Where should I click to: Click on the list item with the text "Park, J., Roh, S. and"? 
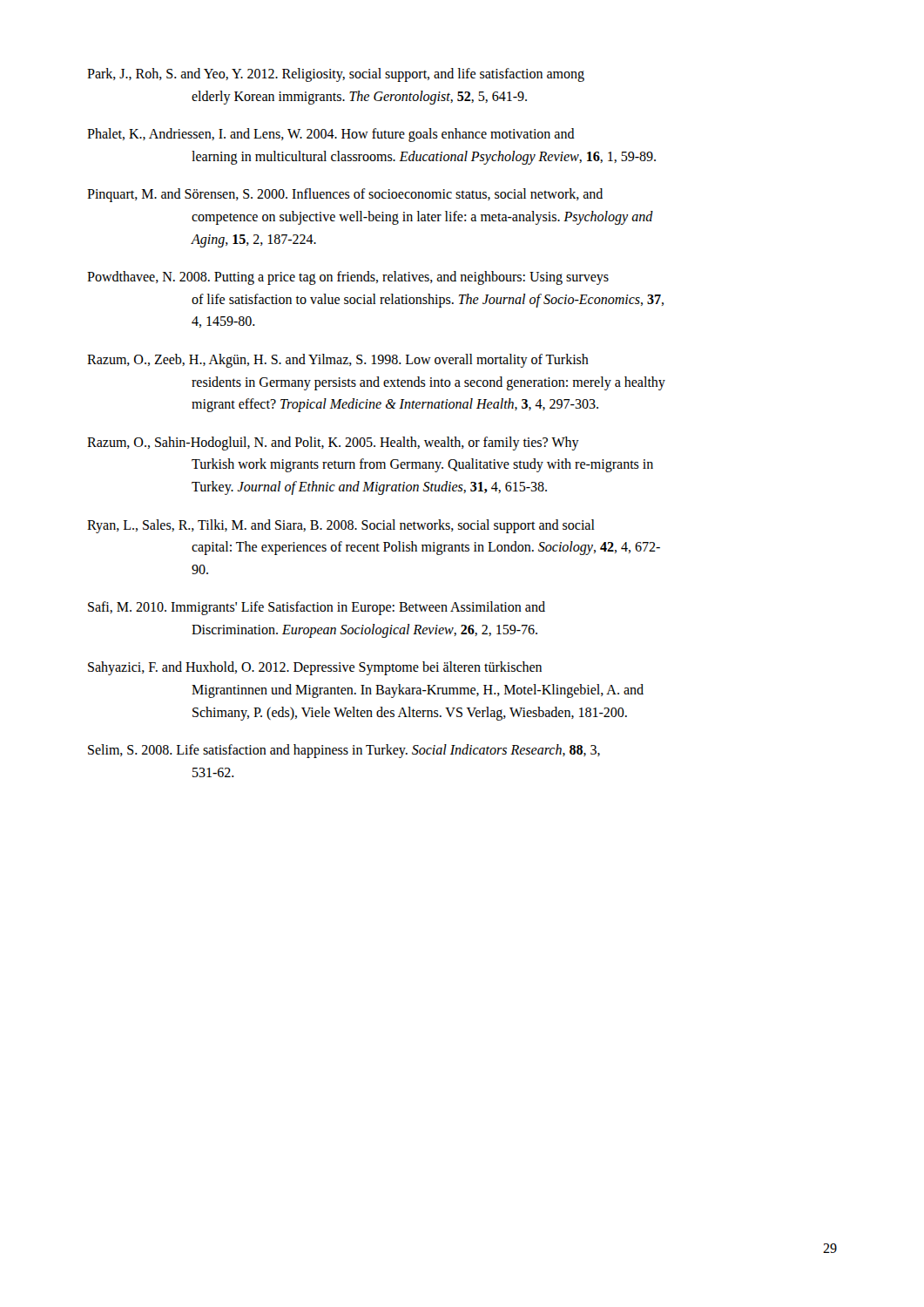(462, 87)
